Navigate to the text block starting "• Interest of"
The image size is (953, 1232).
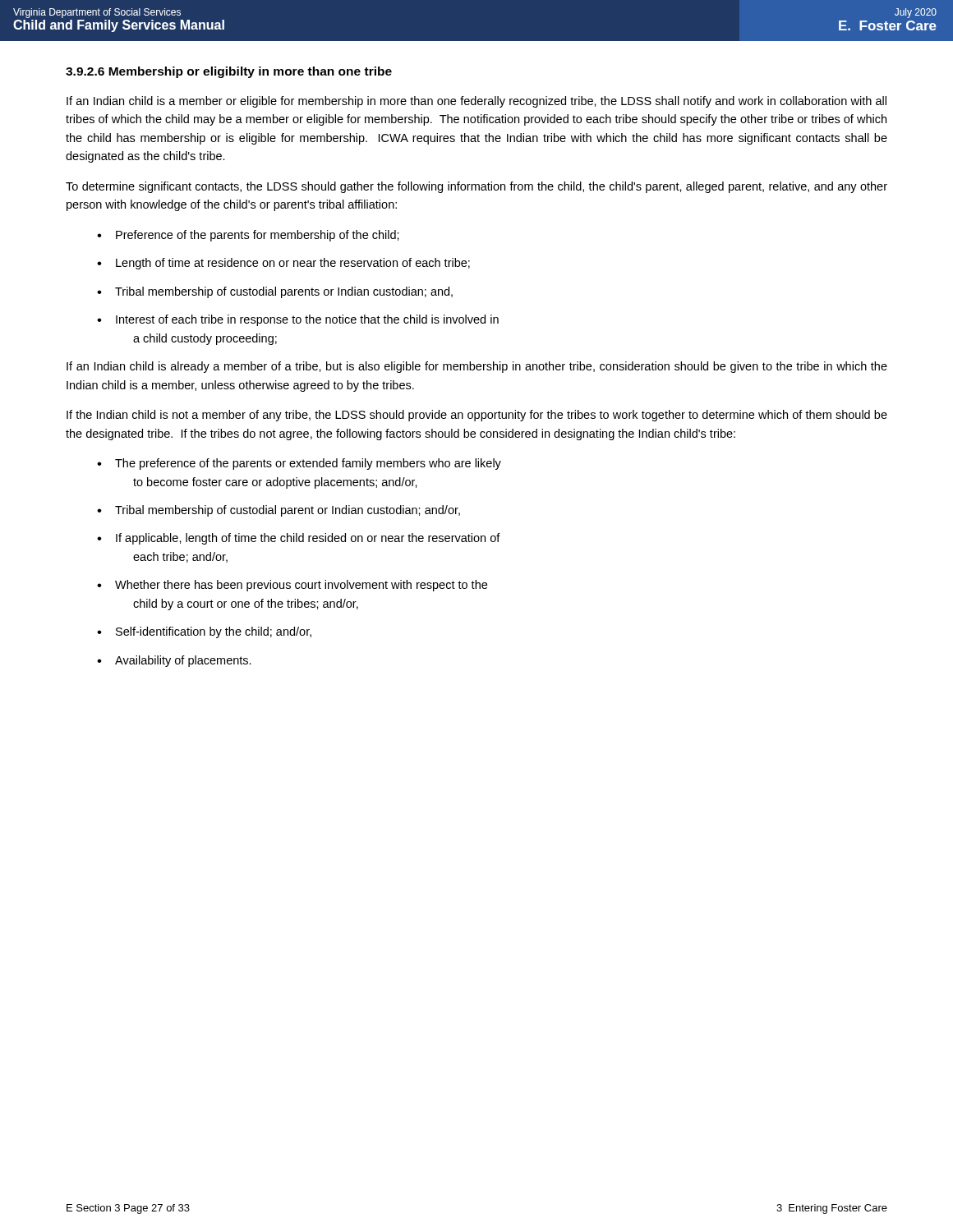click(492, 329)
